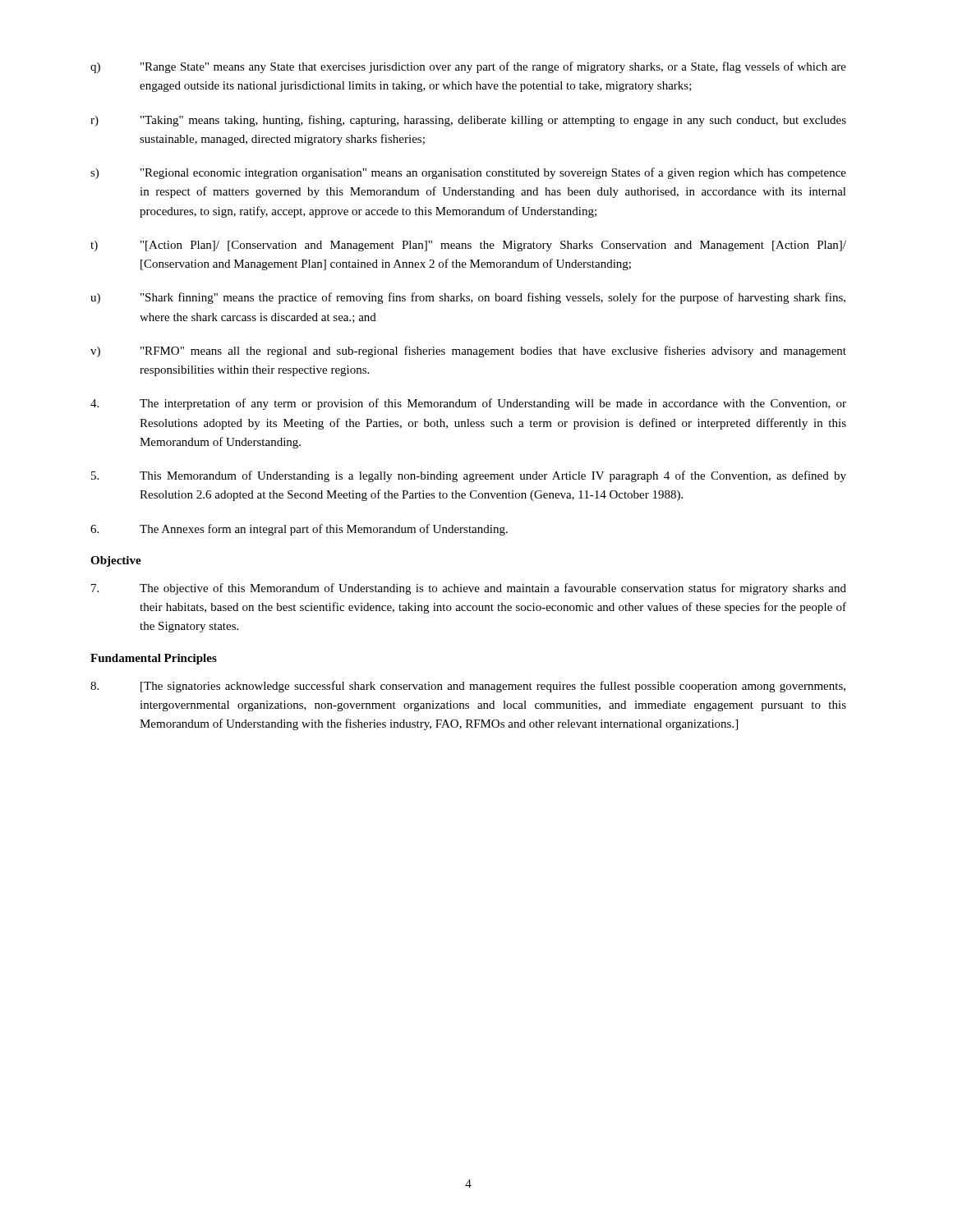Click the passage that begins "The Annexes form an integral"
Screen dimensions: 1232x953
click(468, 529)
